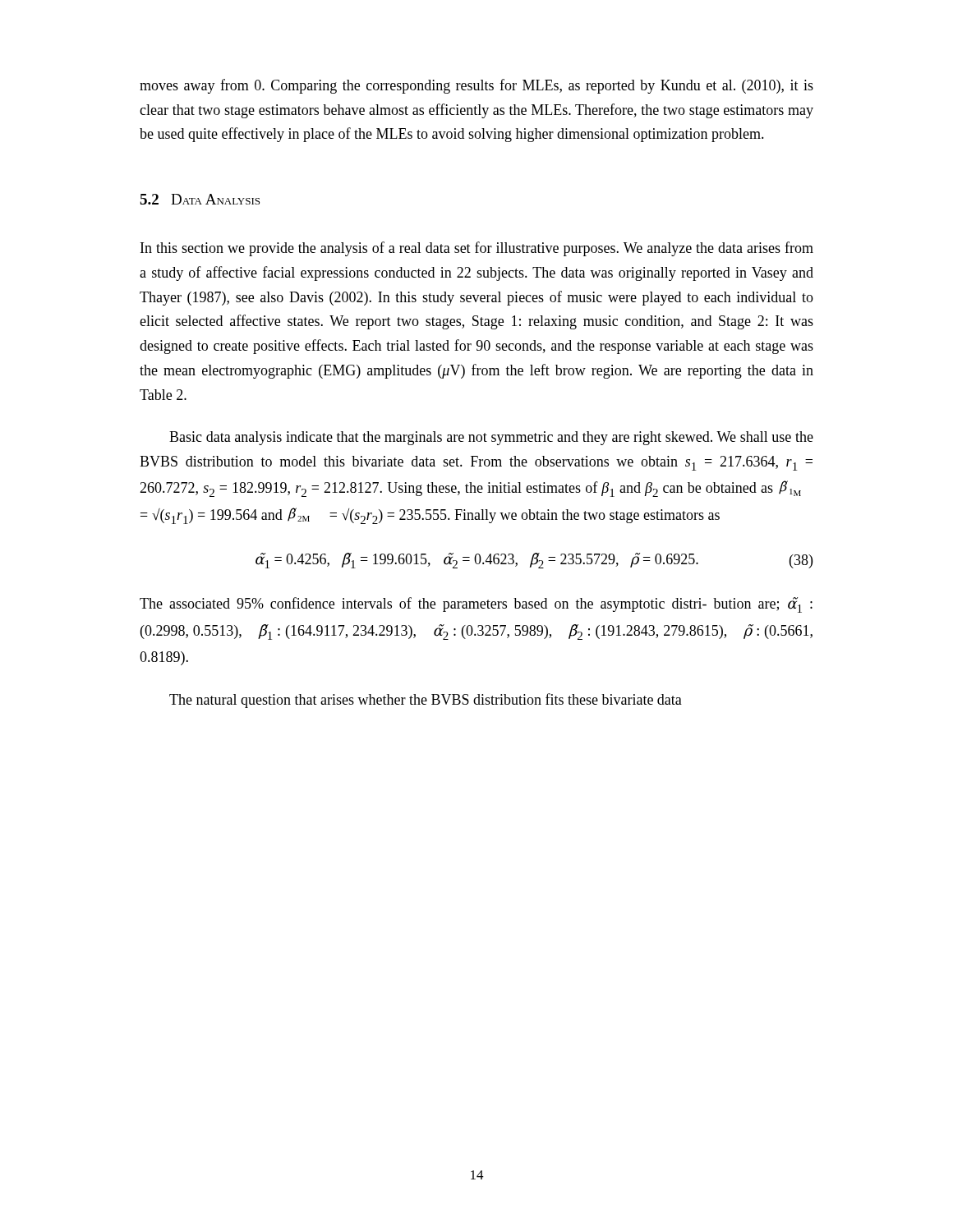
Task: Where is the passage that starts "moves away from 0. Comparing the corresponding results"?
Action: point(476,110)
